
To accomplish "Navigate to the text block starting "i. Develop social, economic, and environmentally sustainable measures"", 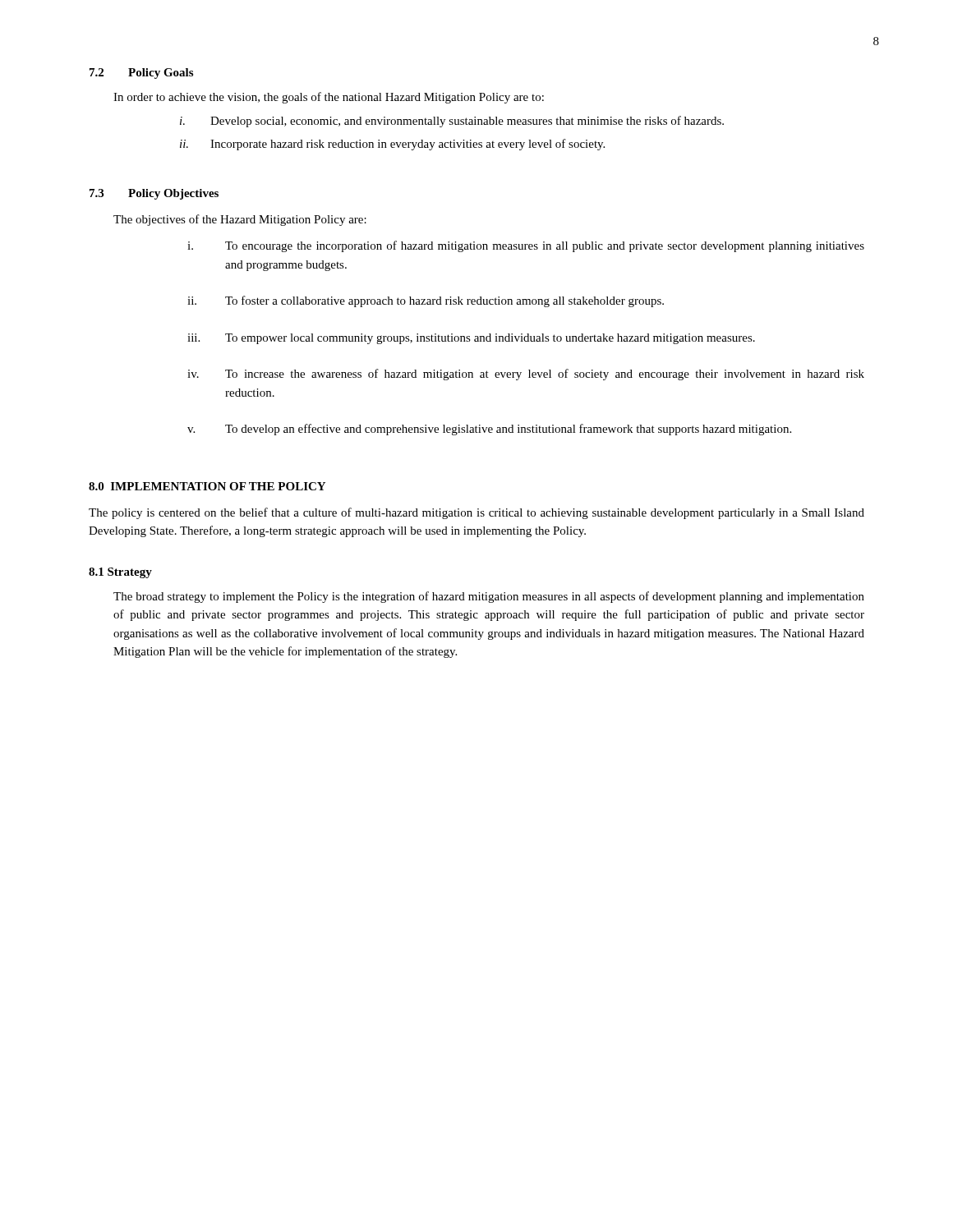I will 522,120.
